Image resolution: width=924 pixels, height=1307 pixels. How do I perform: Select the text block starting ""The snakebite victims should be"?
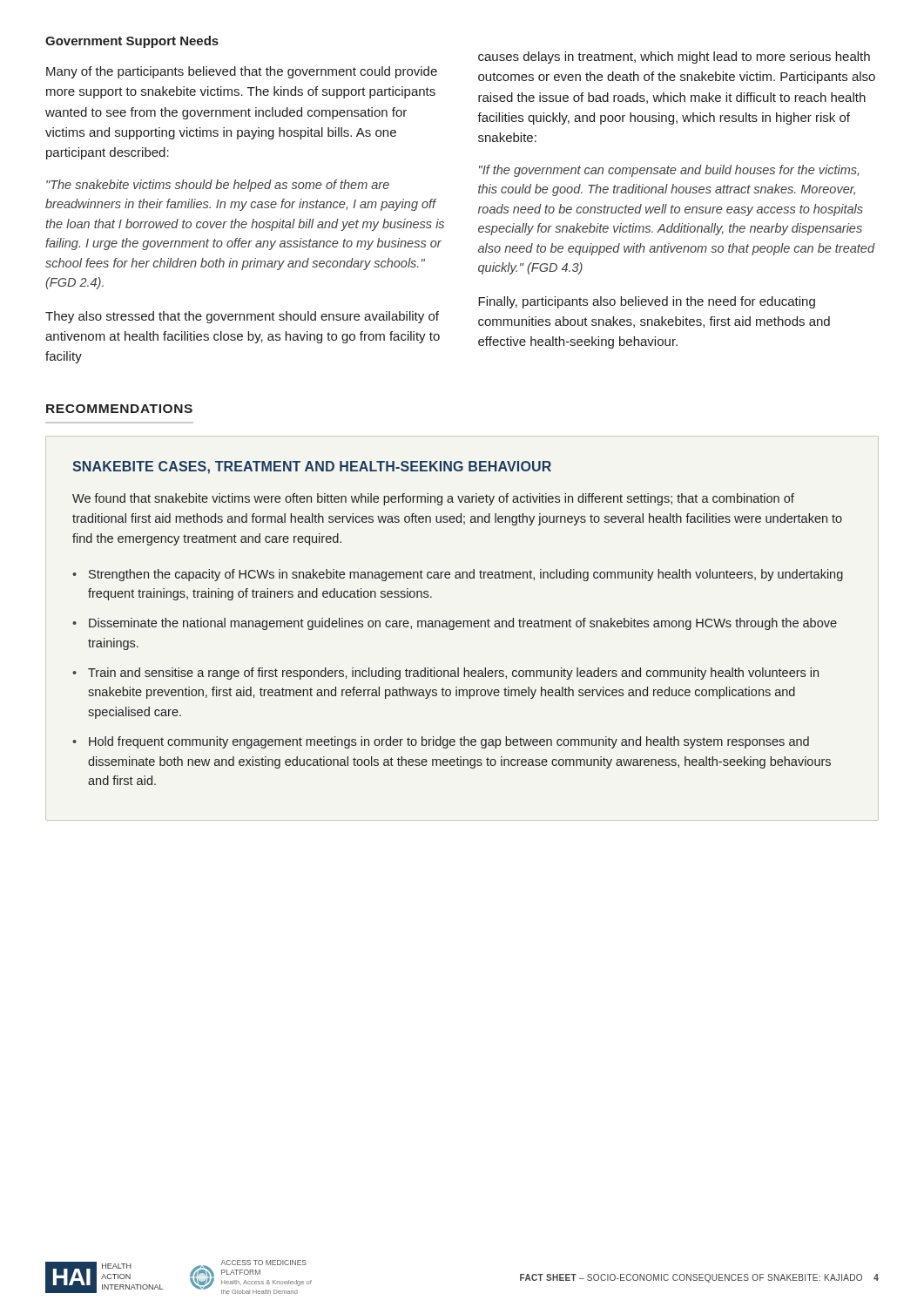pos(246,234)
